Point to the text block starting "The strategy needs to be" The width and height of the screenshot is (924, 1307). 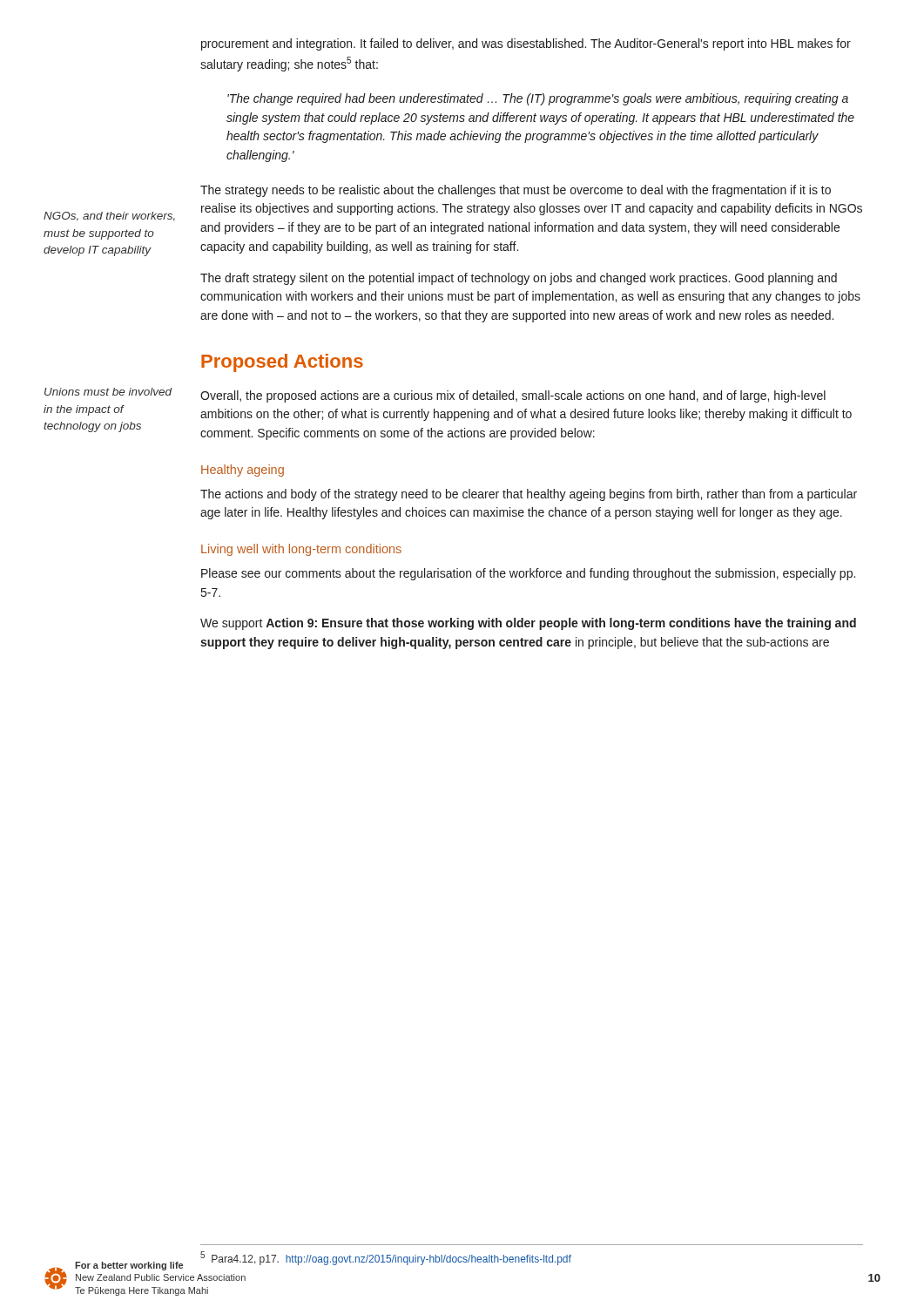531,218
